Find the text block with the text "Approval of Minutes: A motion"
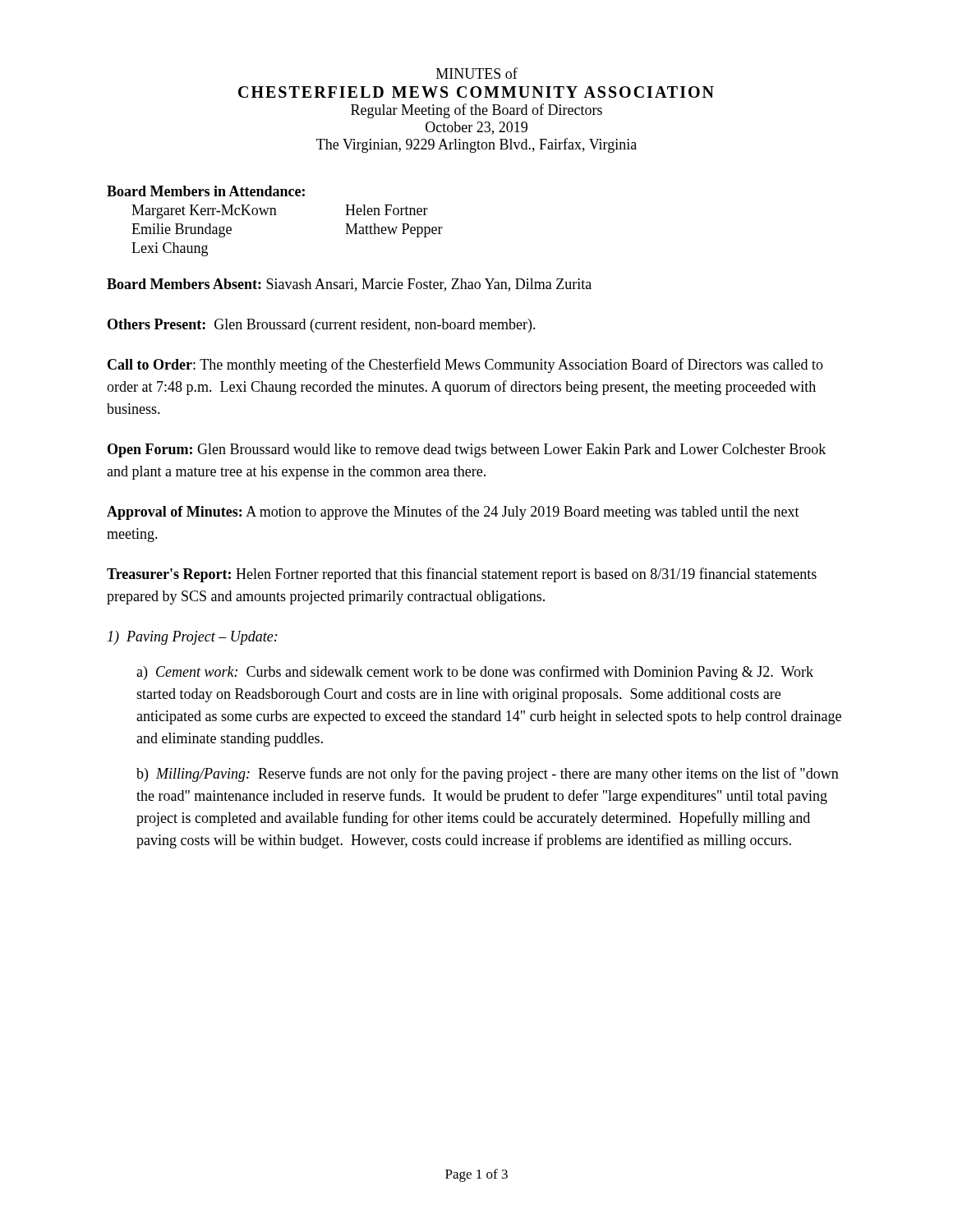The image size is (953, 1232). coord(453,523)
